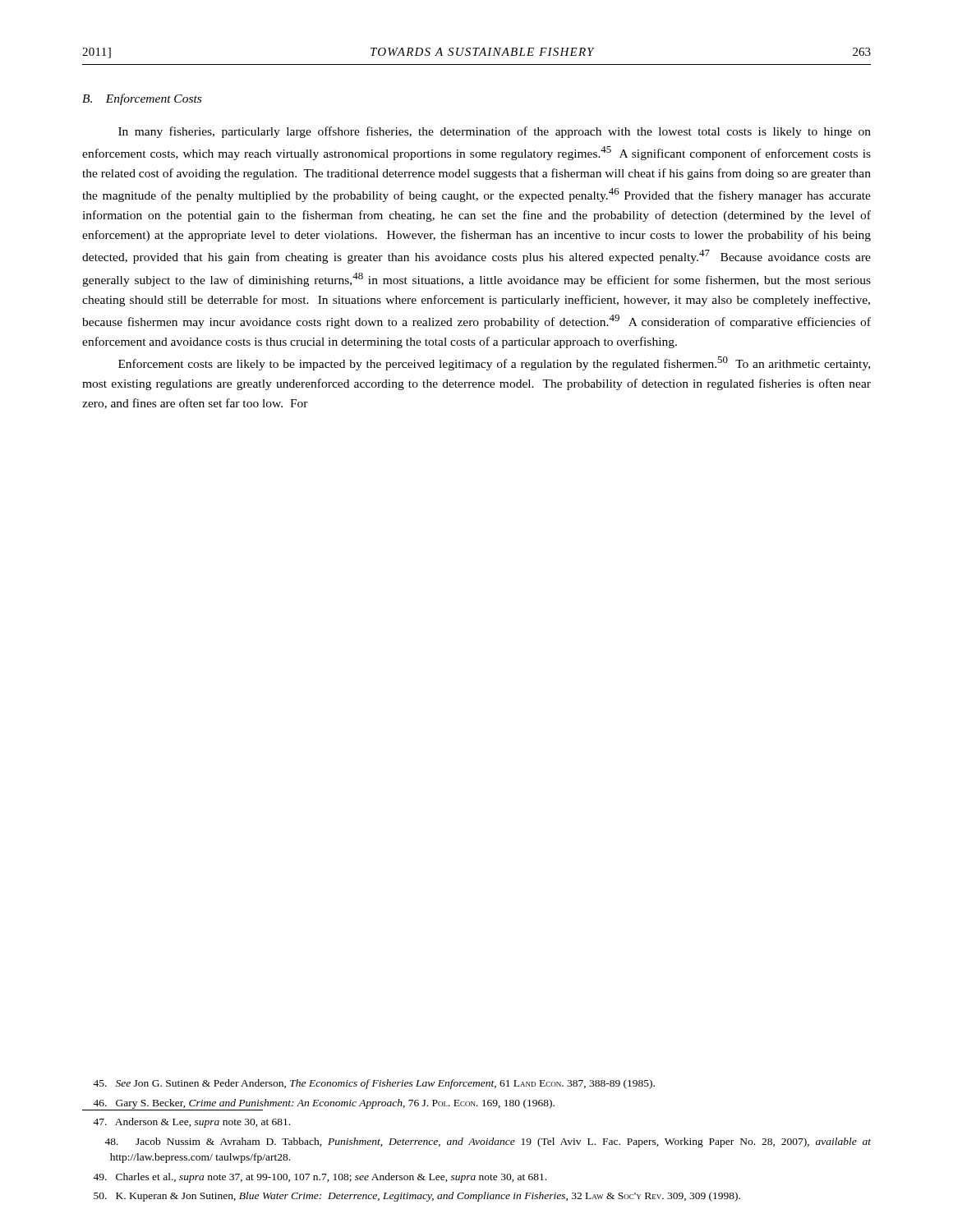The height and width of the screenshot is (1232, 953).
Task: Select the footnote that says "See Jon G. Sutinen & Peder"
Action: pyautogui.click(x=369, y=1083)
